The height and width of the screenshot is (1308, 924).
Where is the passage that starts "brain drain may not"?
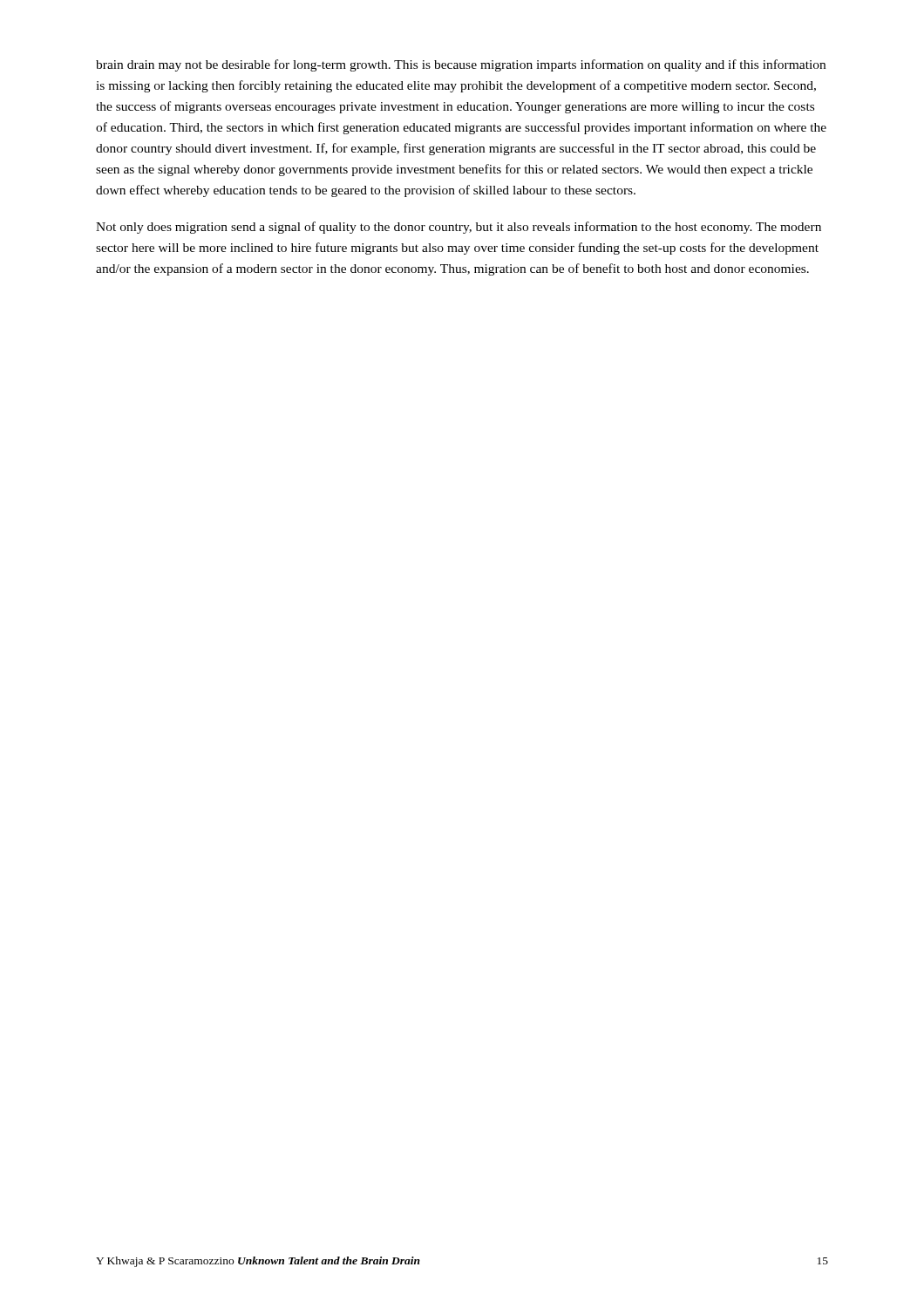(x=461, y=127)
